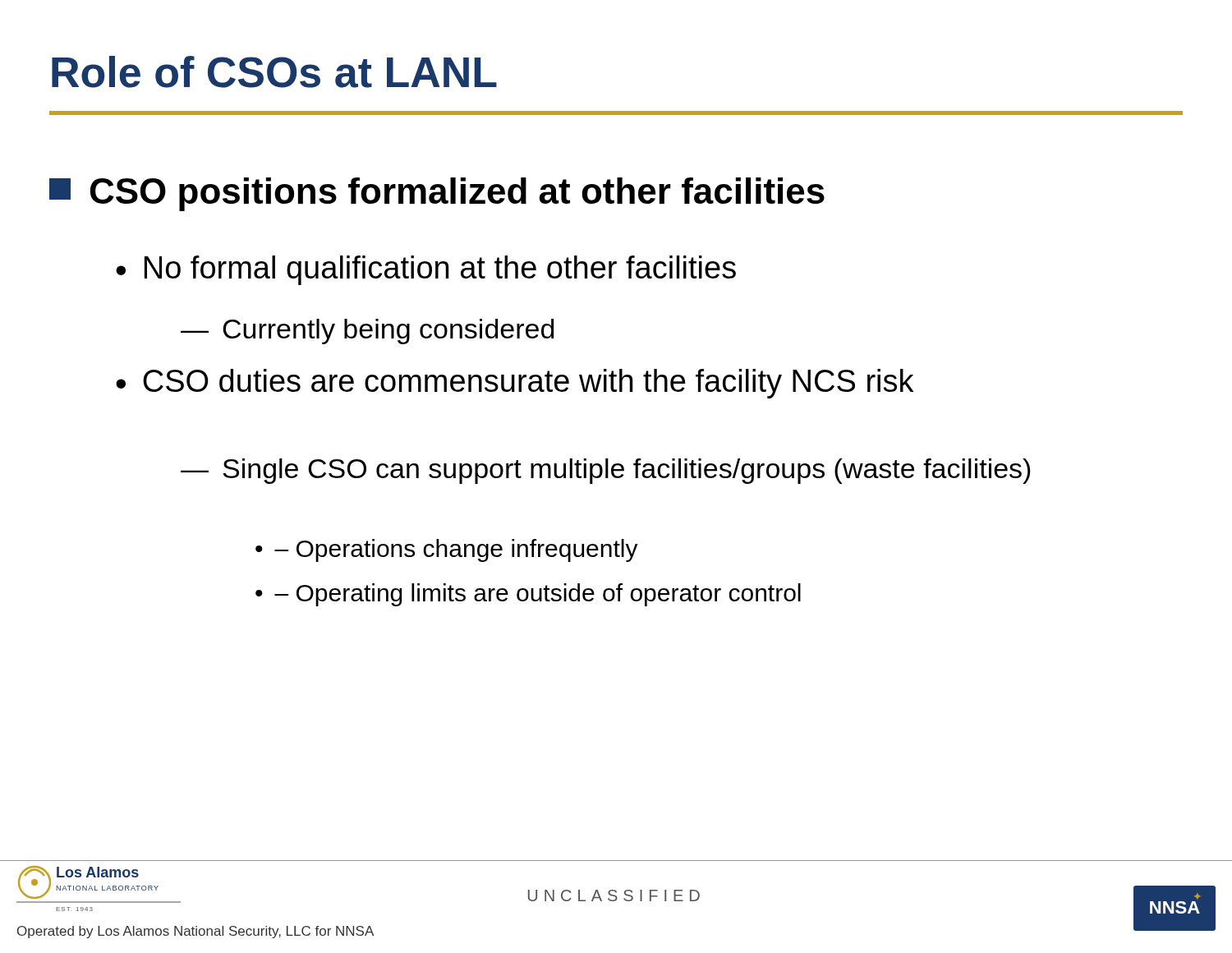This screenshot has width=1232, height=953.
Task: Select the text starting "CSO positions formalized at other facilities"
Action: point(437,191)
